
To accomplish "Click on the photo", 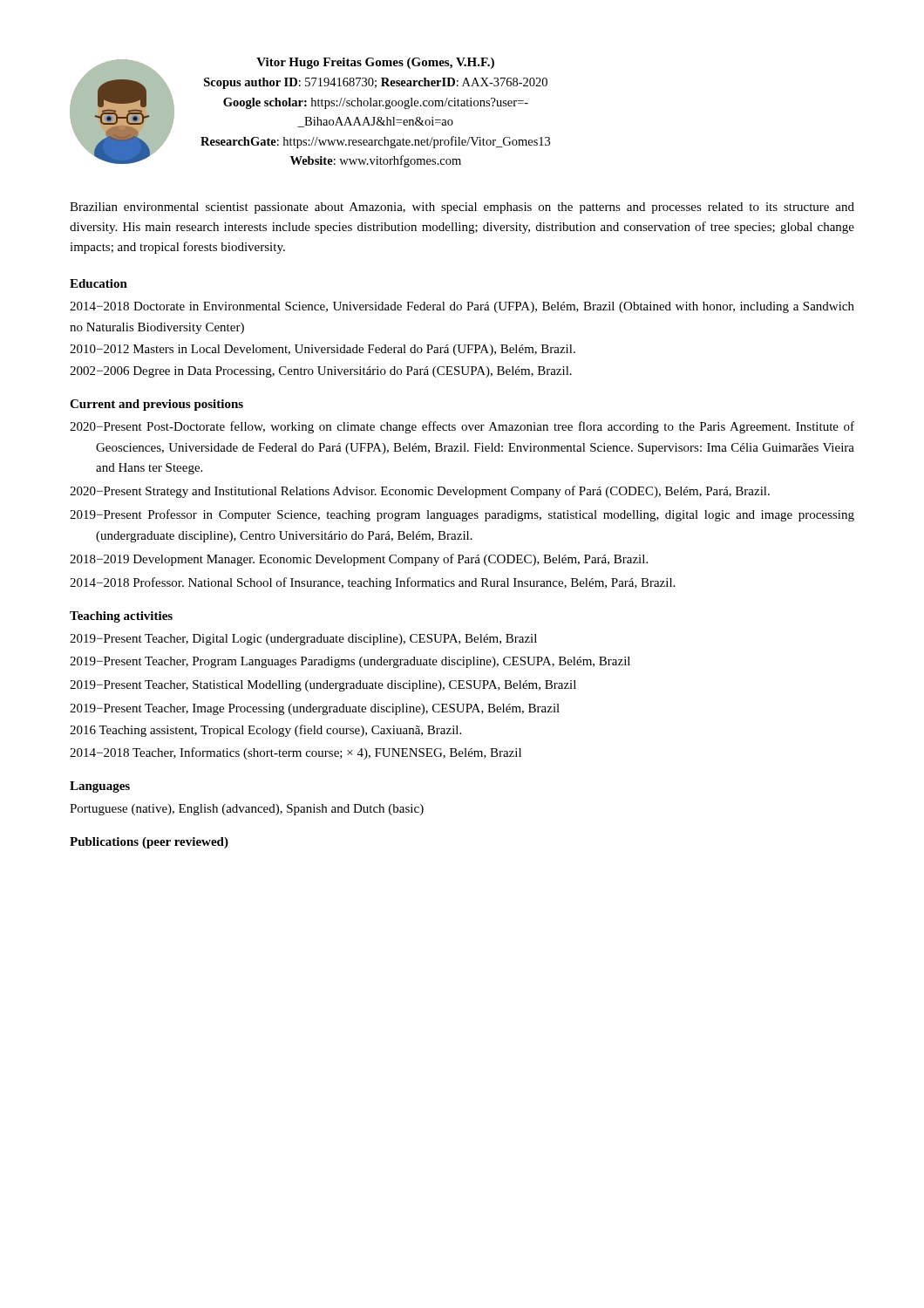I will coord(122,111).
